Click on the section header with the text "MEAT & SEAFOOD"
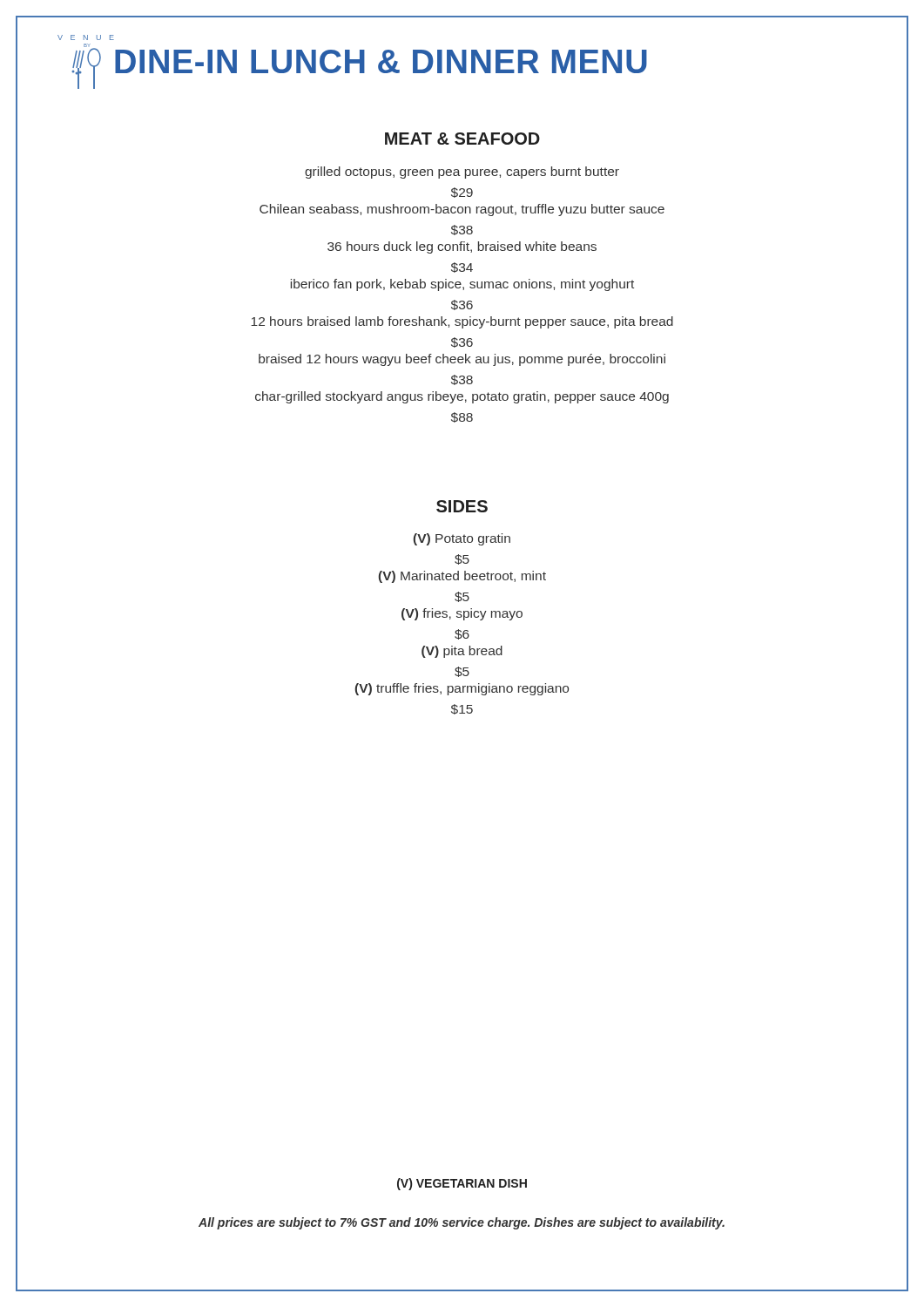This screenshot has width=924, height=1307. (462, 139)
